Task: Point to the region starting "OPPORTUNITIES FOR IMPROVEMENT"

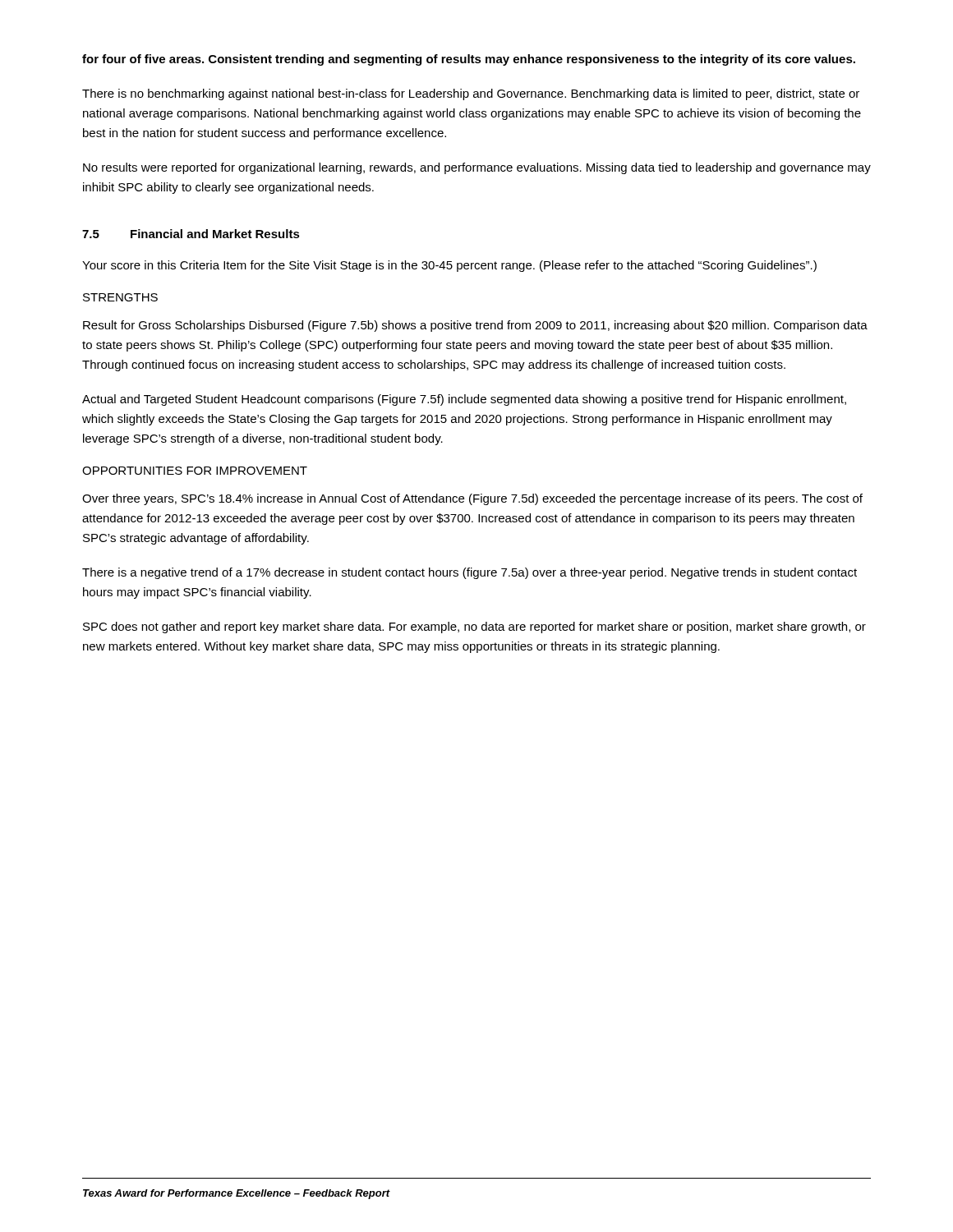Action: click(195, 470)
